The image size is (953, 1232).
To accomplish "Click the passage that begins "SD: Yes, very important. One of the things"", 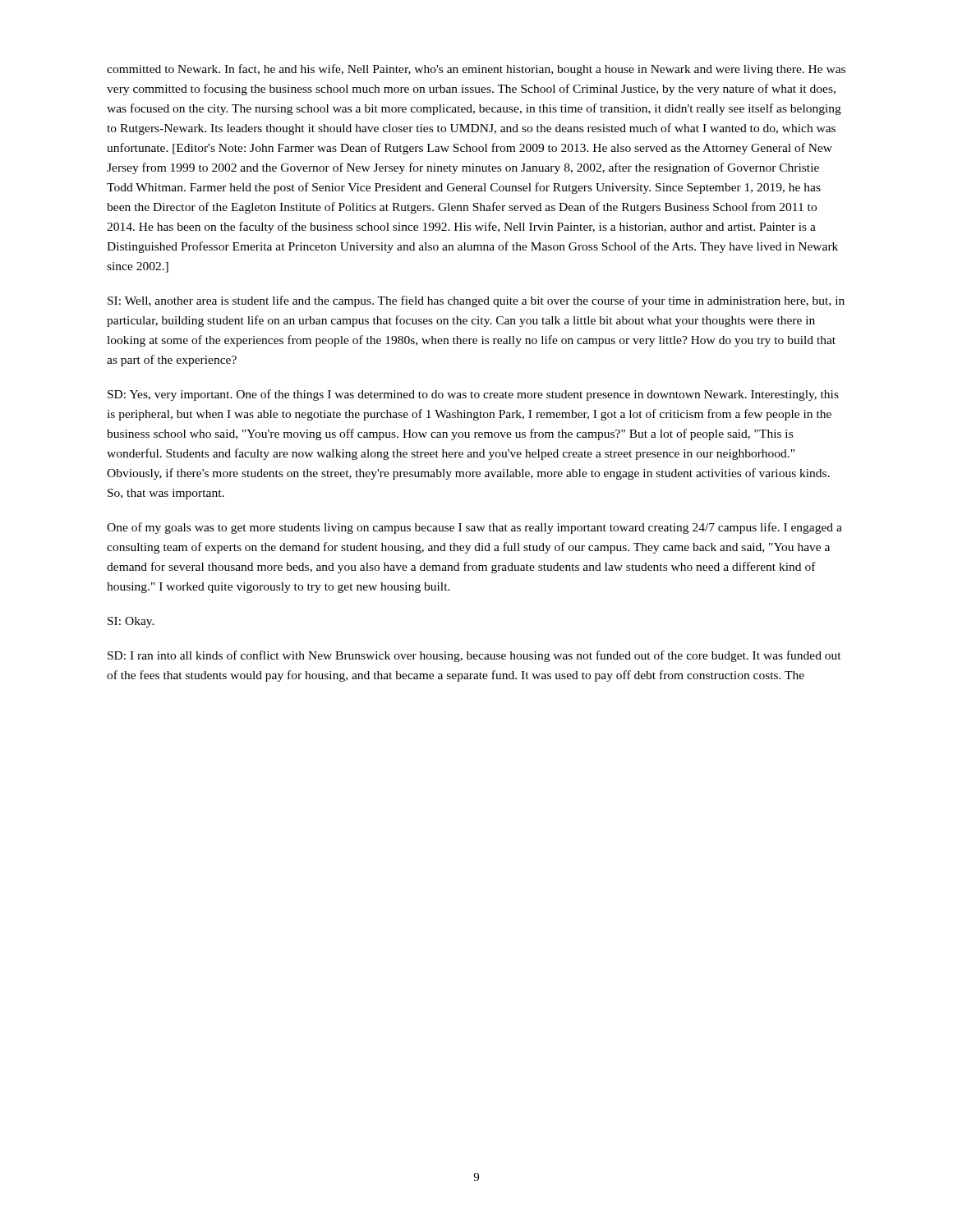I will (x=473, y=443).
